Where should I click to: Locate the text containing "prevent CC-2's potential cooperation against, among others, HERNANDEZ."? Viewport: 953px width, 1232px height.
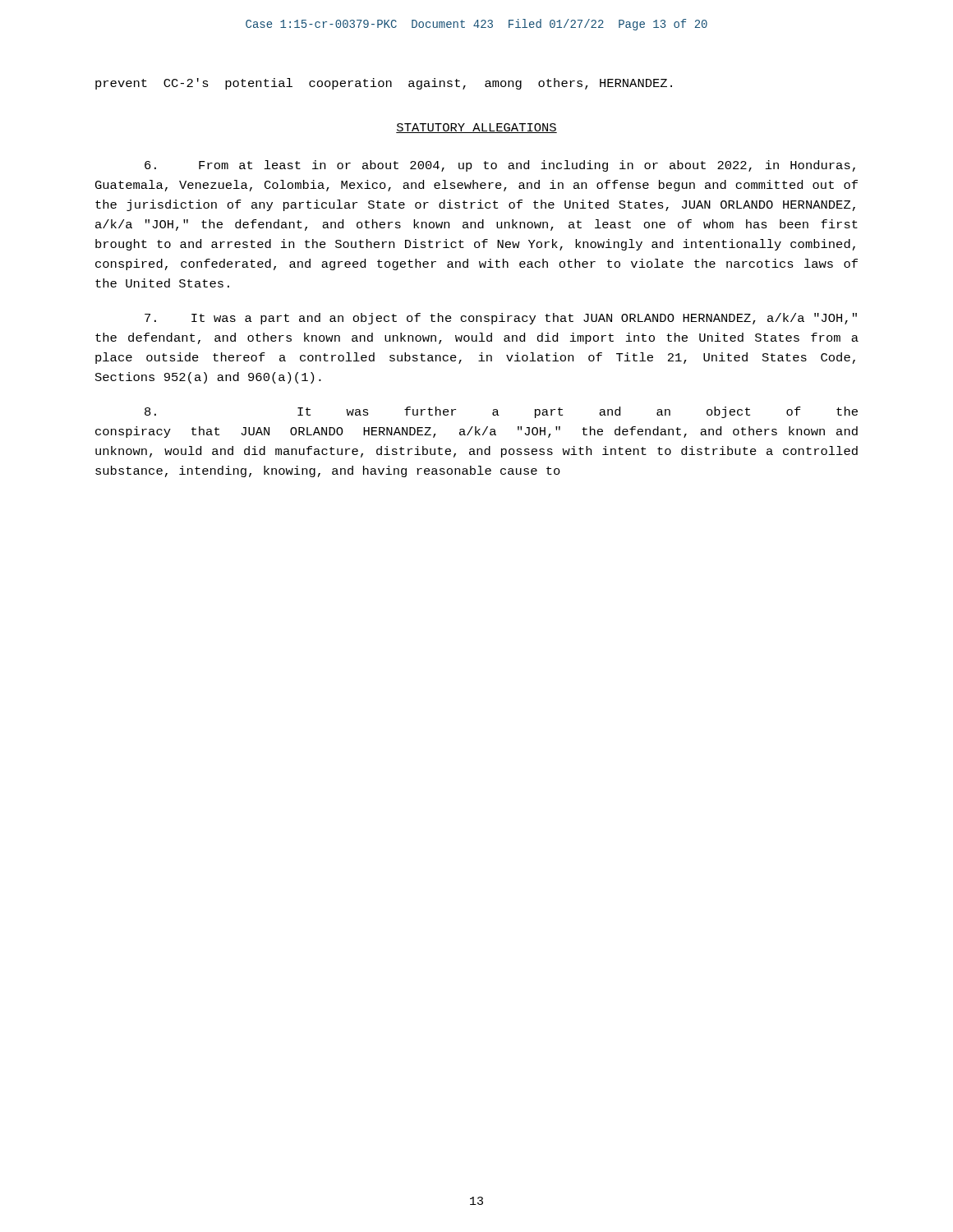point(385,84)
